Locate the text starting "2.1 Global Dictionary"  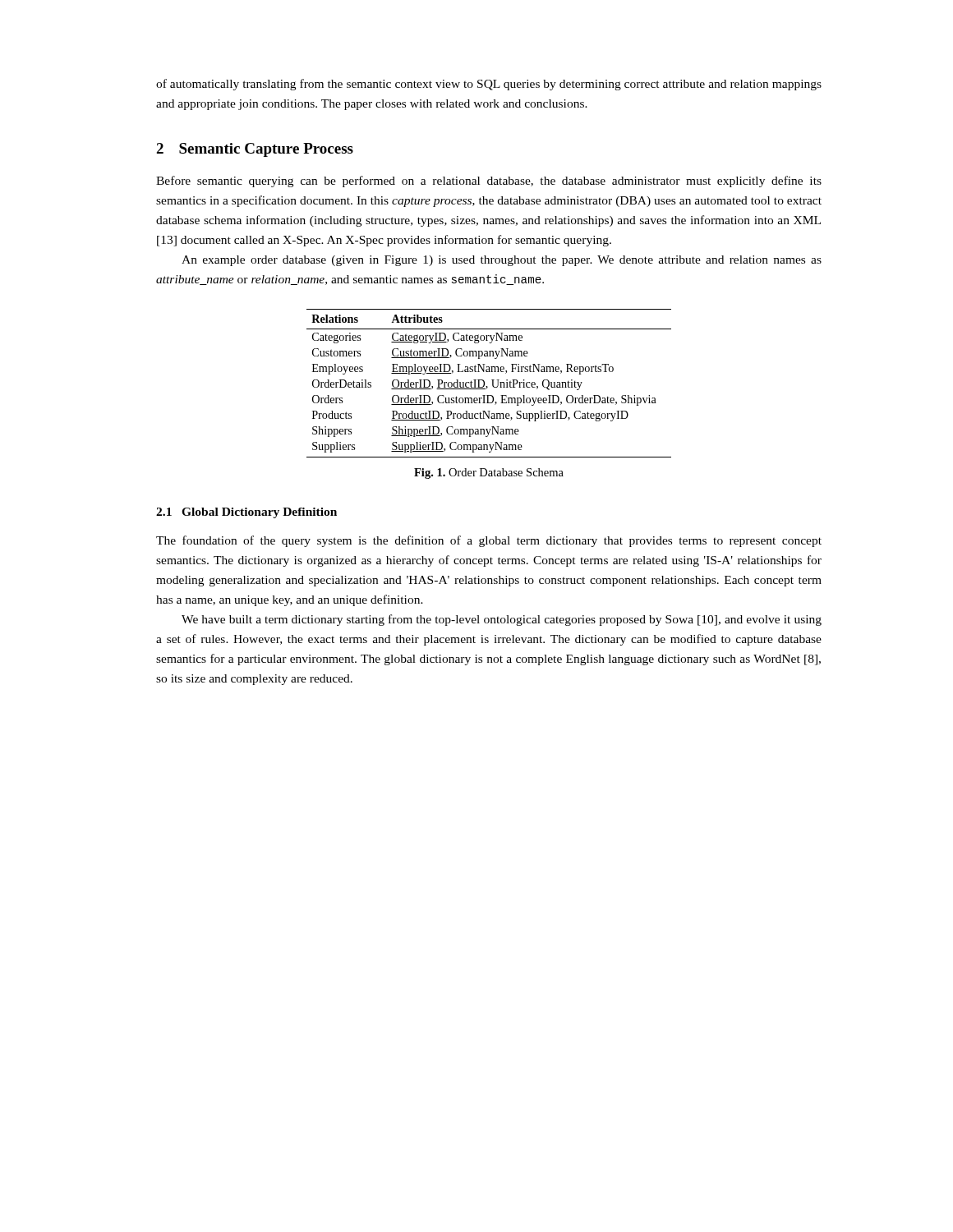point(247,511)
